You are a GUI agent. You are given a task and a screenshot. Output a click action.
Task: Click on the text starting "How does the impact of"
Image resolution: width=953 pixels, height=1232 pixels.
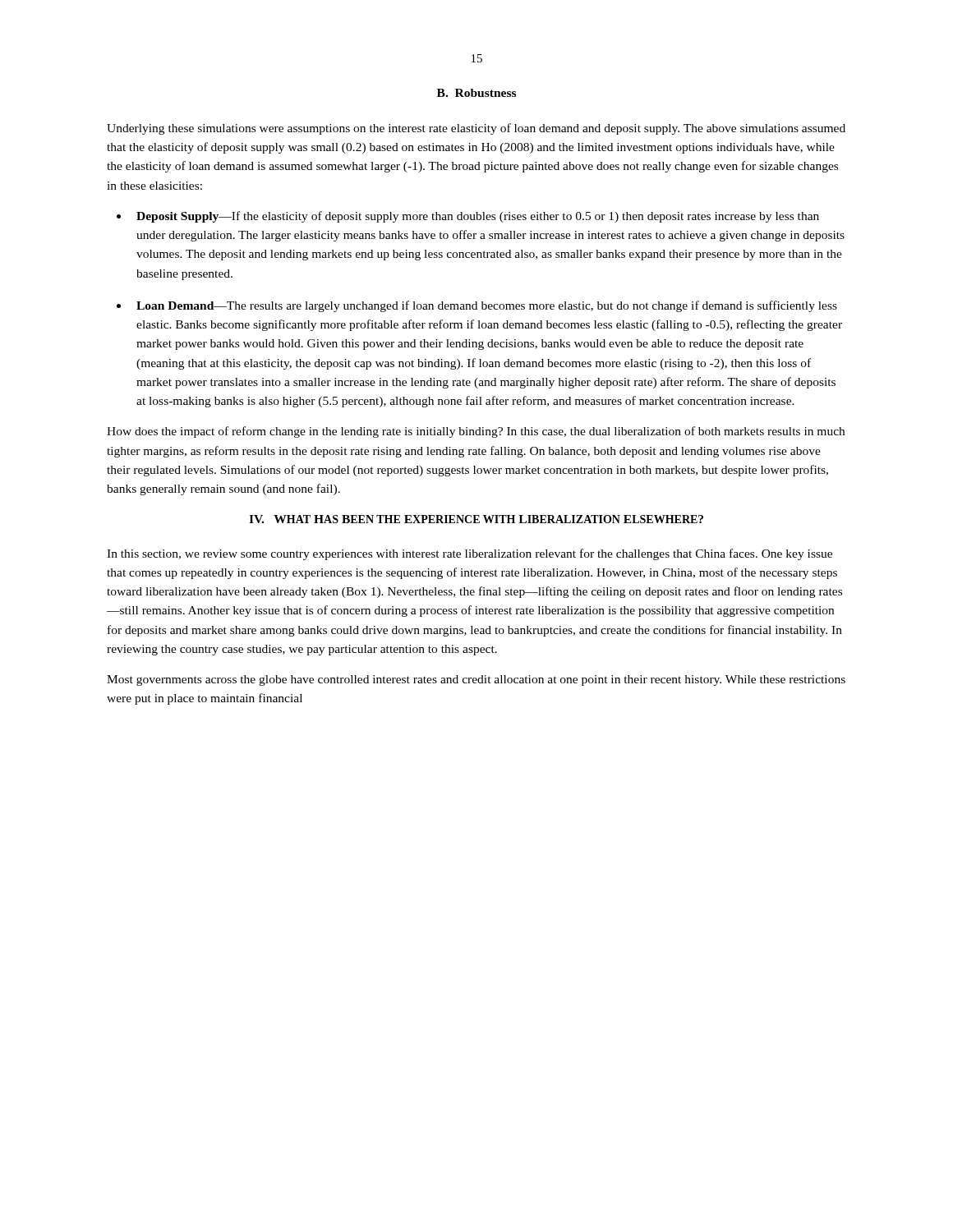(x=476, y=460)
